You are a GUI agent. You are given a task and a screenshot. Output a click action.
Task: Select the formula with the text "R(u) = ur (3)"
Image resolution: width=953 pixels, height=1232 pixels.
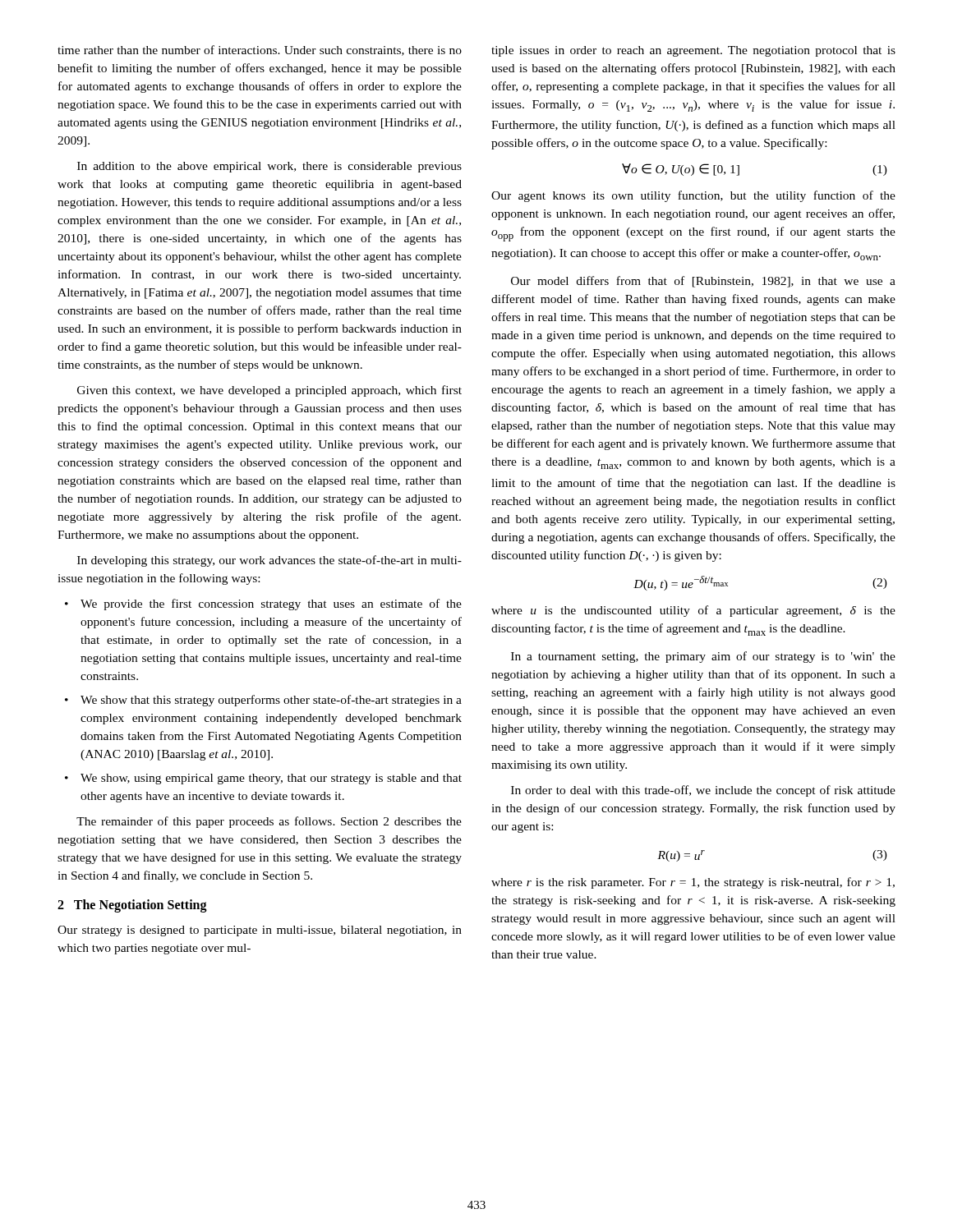[x=693, y=854]
